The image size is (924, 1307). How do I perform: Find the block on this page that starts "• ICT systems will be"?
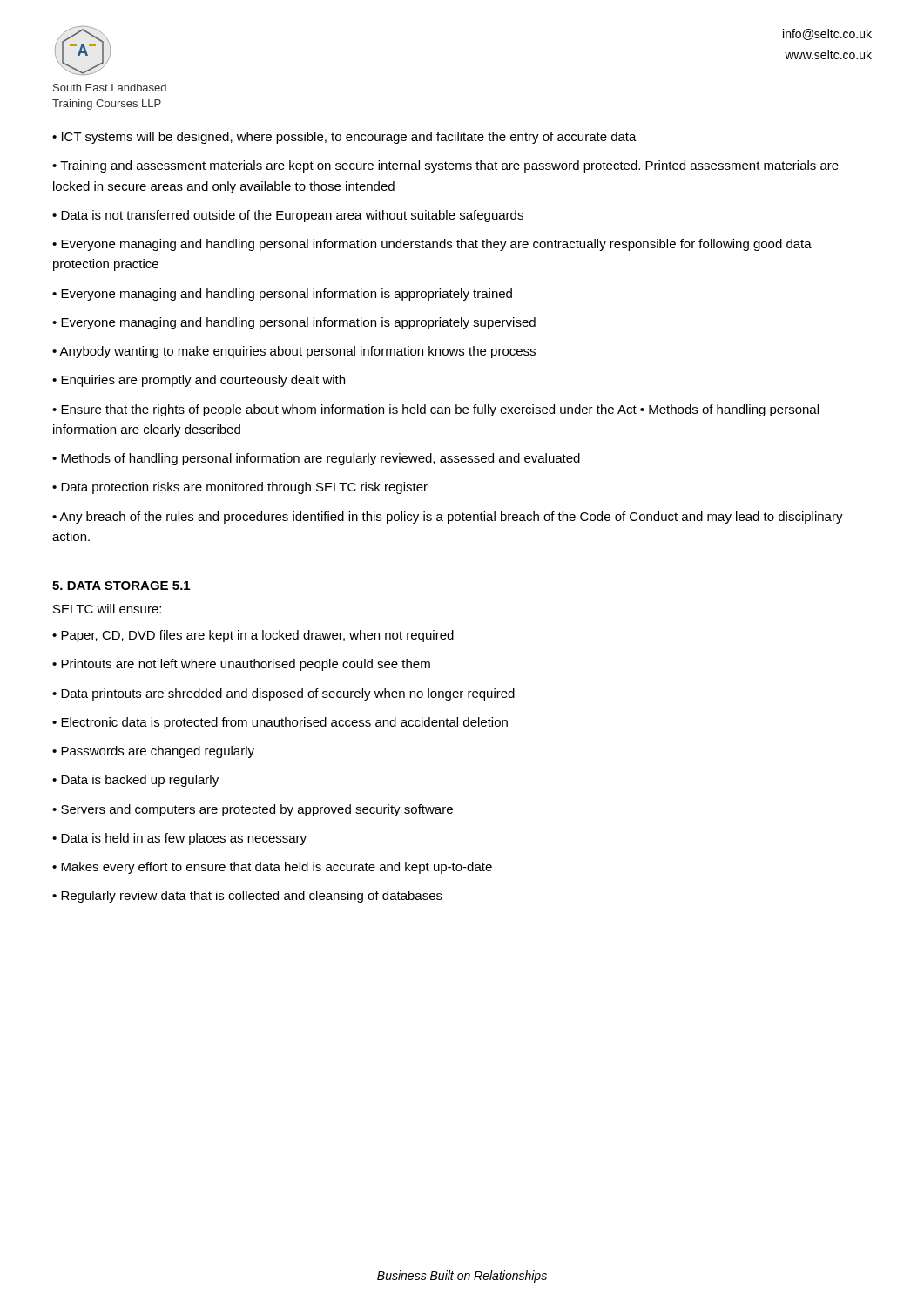(344, 136)
